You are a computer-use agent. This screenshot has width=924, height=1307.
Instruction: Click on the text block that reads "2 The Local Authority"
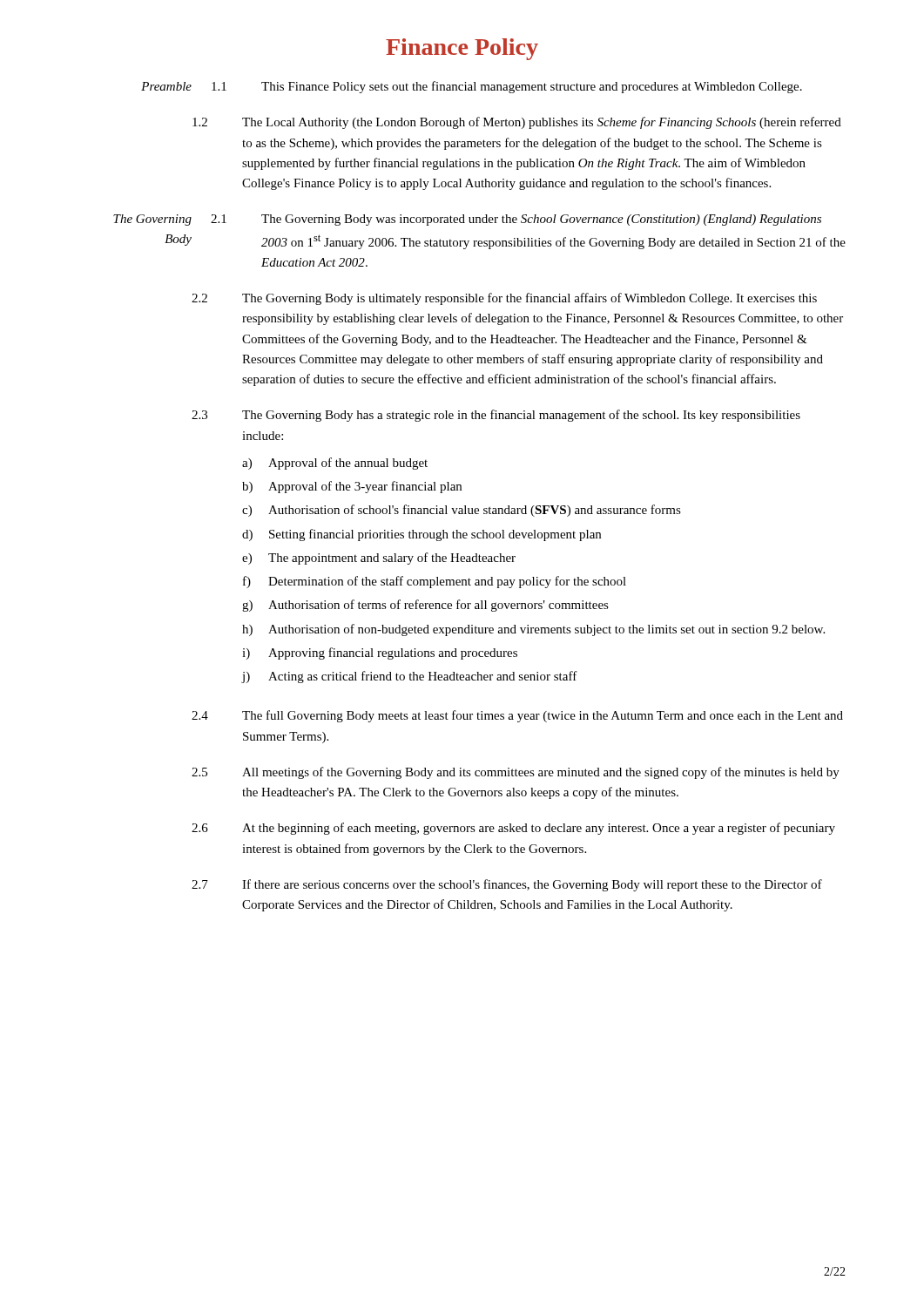(x=519, y=153)
